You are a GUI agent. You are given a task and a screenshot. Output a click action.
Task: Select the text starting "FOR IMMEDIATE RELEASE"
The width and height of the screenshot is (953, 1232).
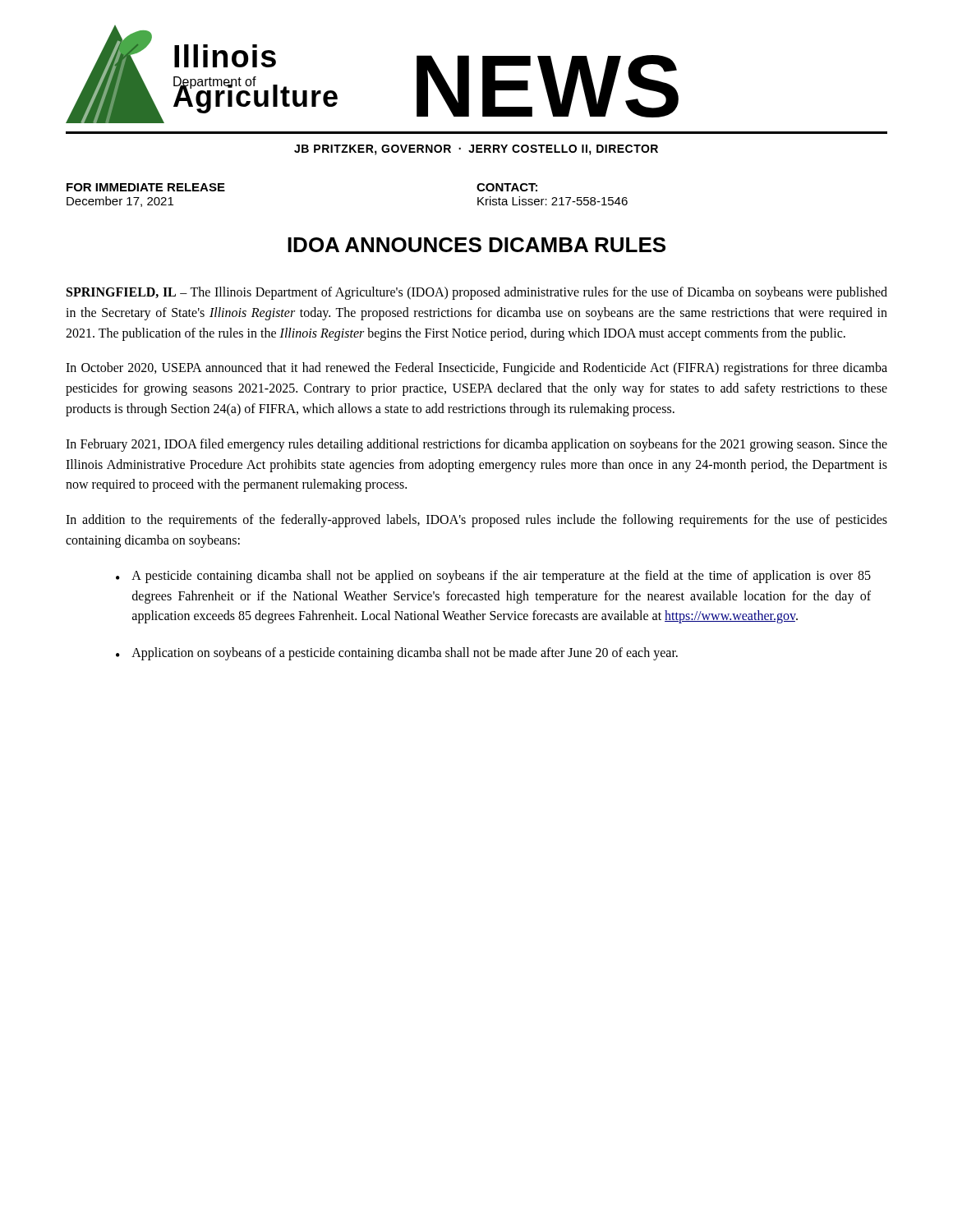click(146, 187)
